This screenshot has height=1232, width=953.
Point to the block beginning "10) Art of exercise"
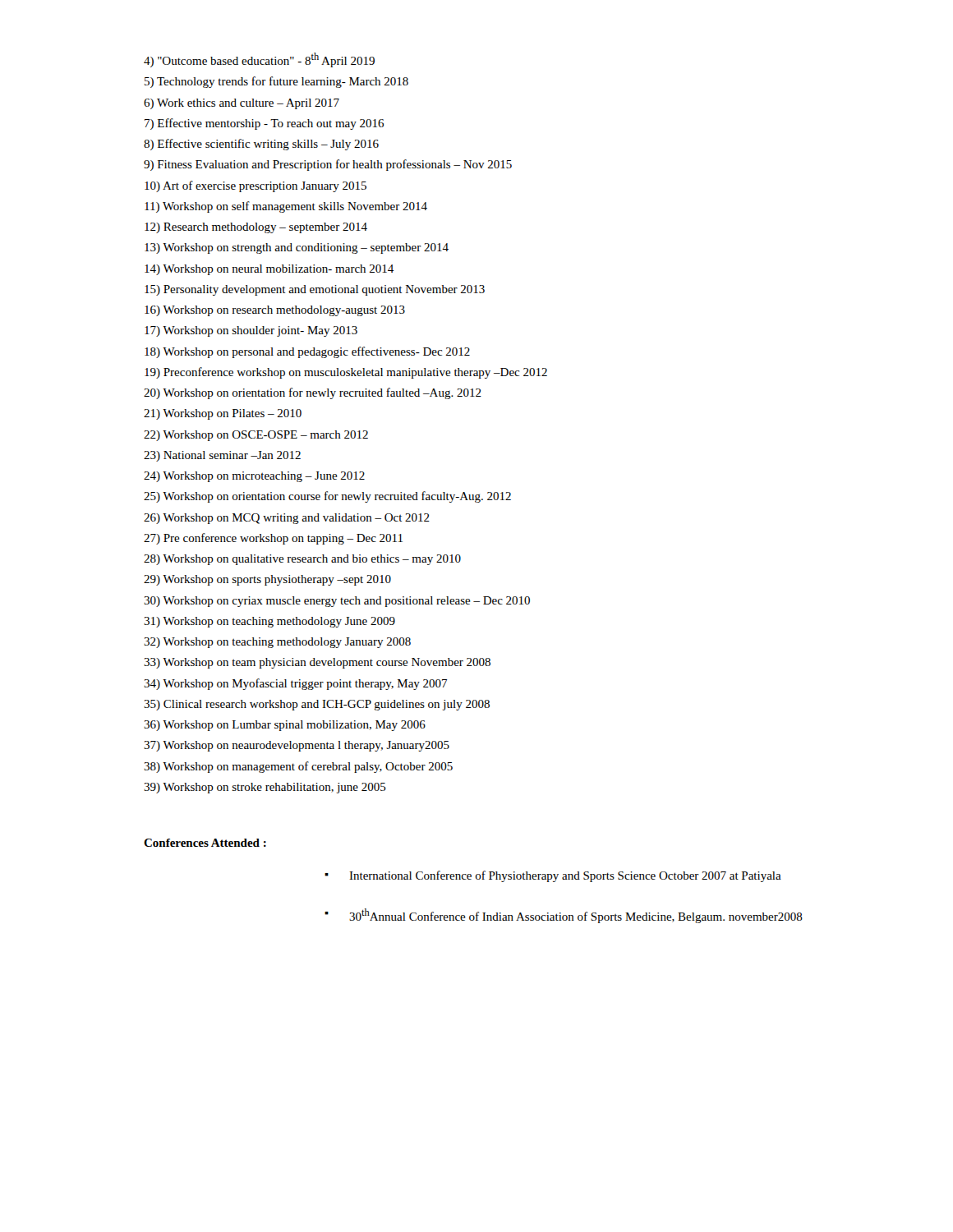click(x=255, y=185)
